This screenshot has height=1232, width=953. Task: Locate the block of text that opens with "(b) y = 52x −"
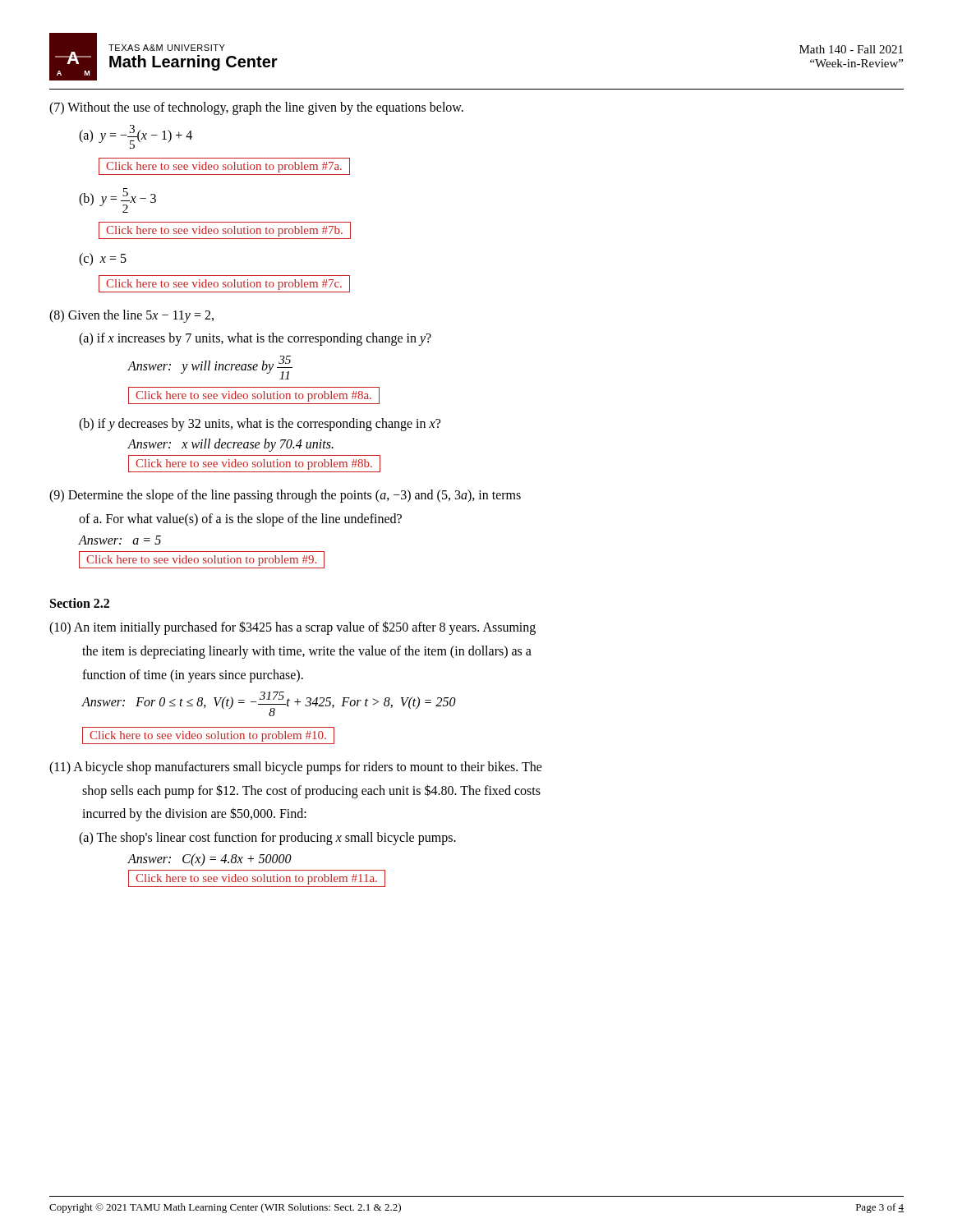118,200
